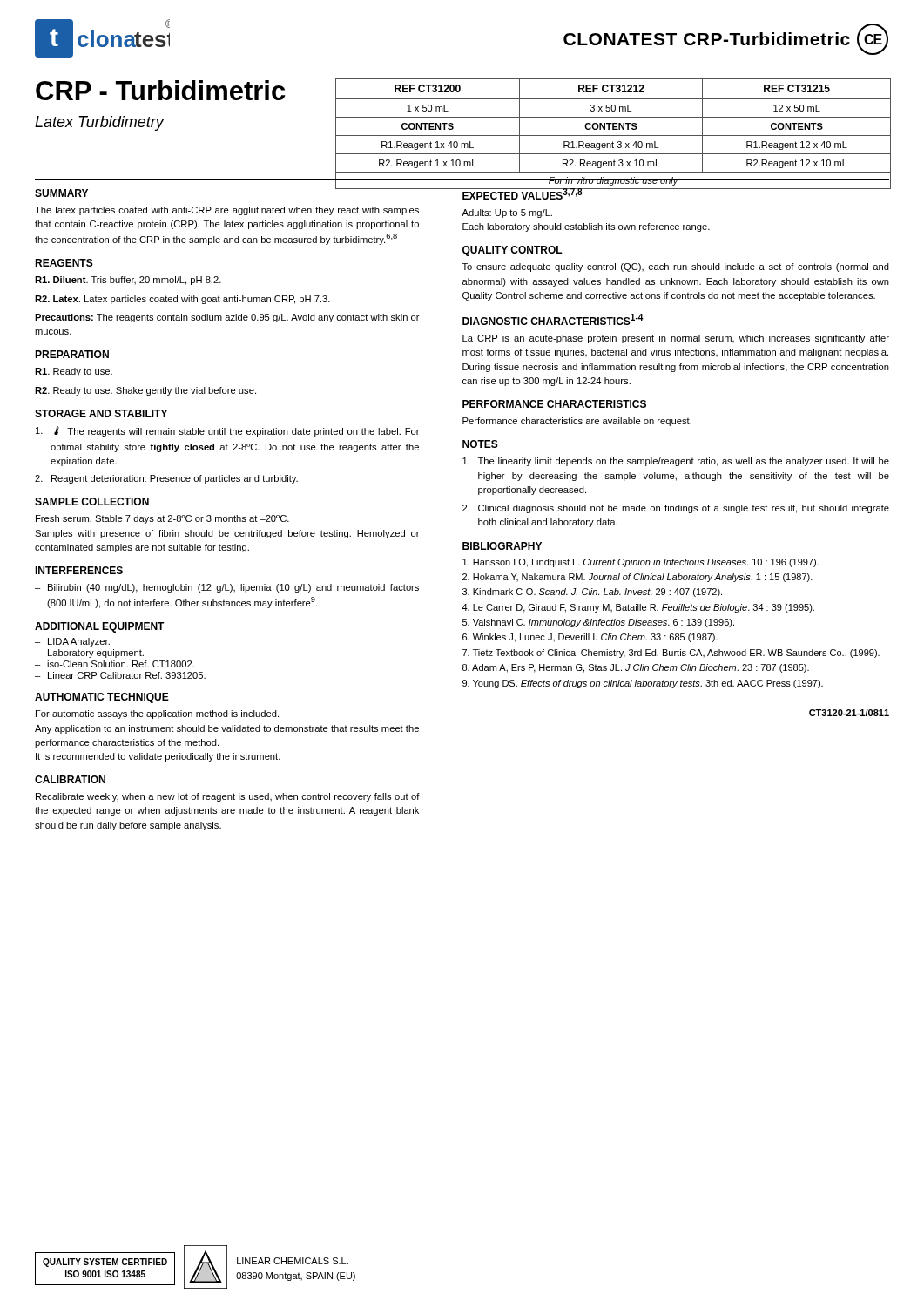Select the text block that reads "For automatic assays the application method"

click(x=227, y=735)
